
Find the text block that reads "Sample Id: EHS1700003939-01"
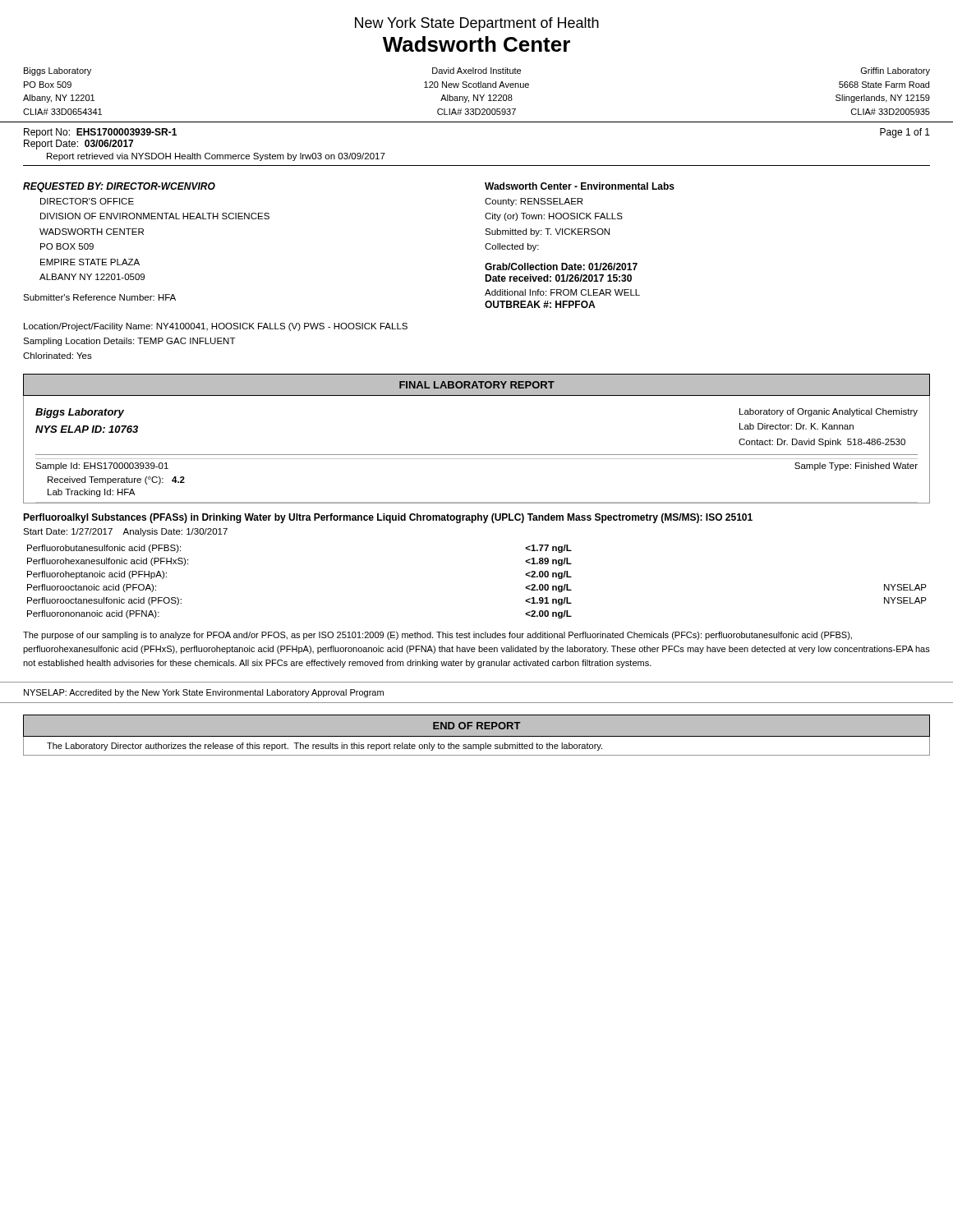[x=476, y=466]
